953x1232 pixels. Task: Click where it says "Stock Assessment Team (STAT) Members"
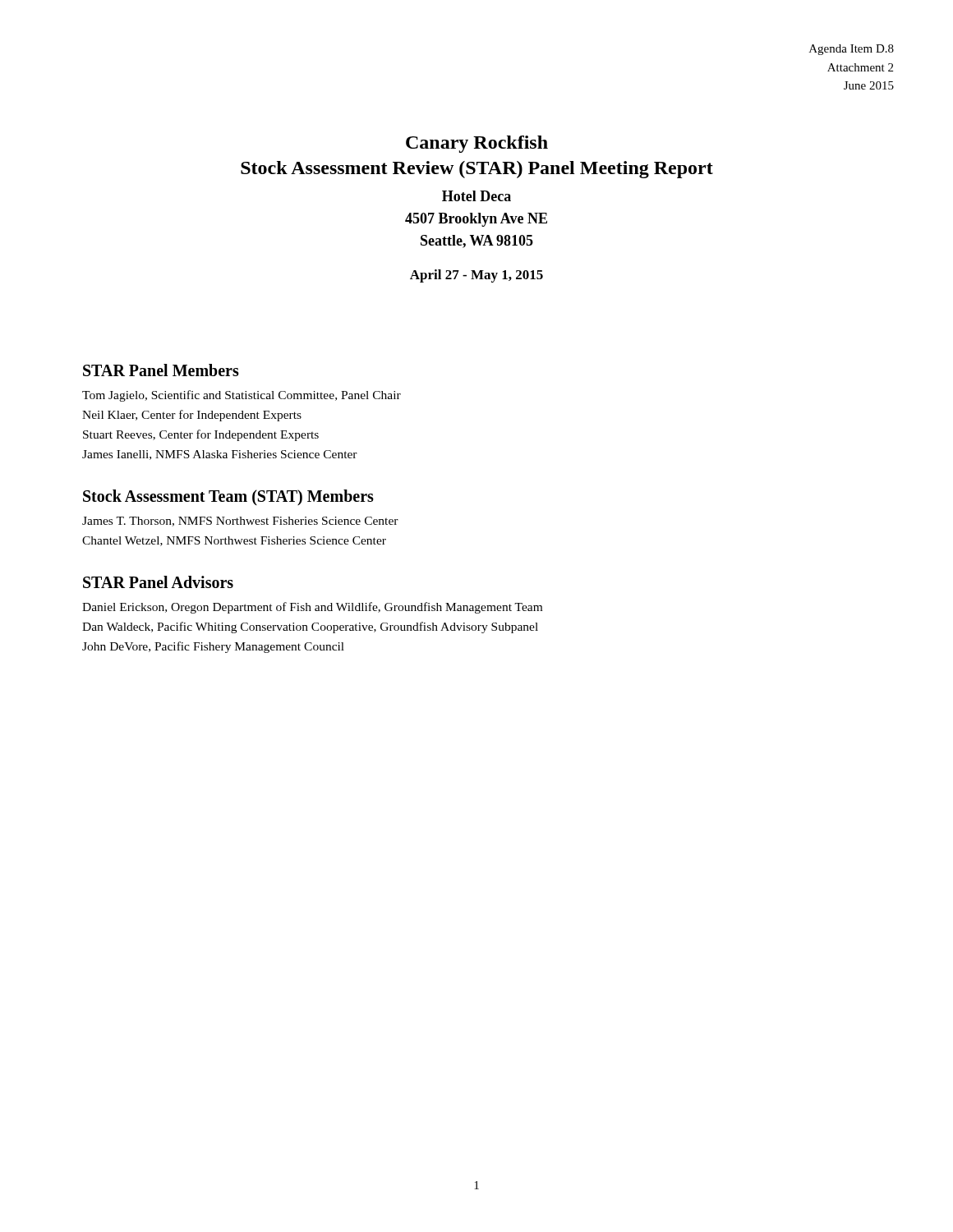coord(228,496)
